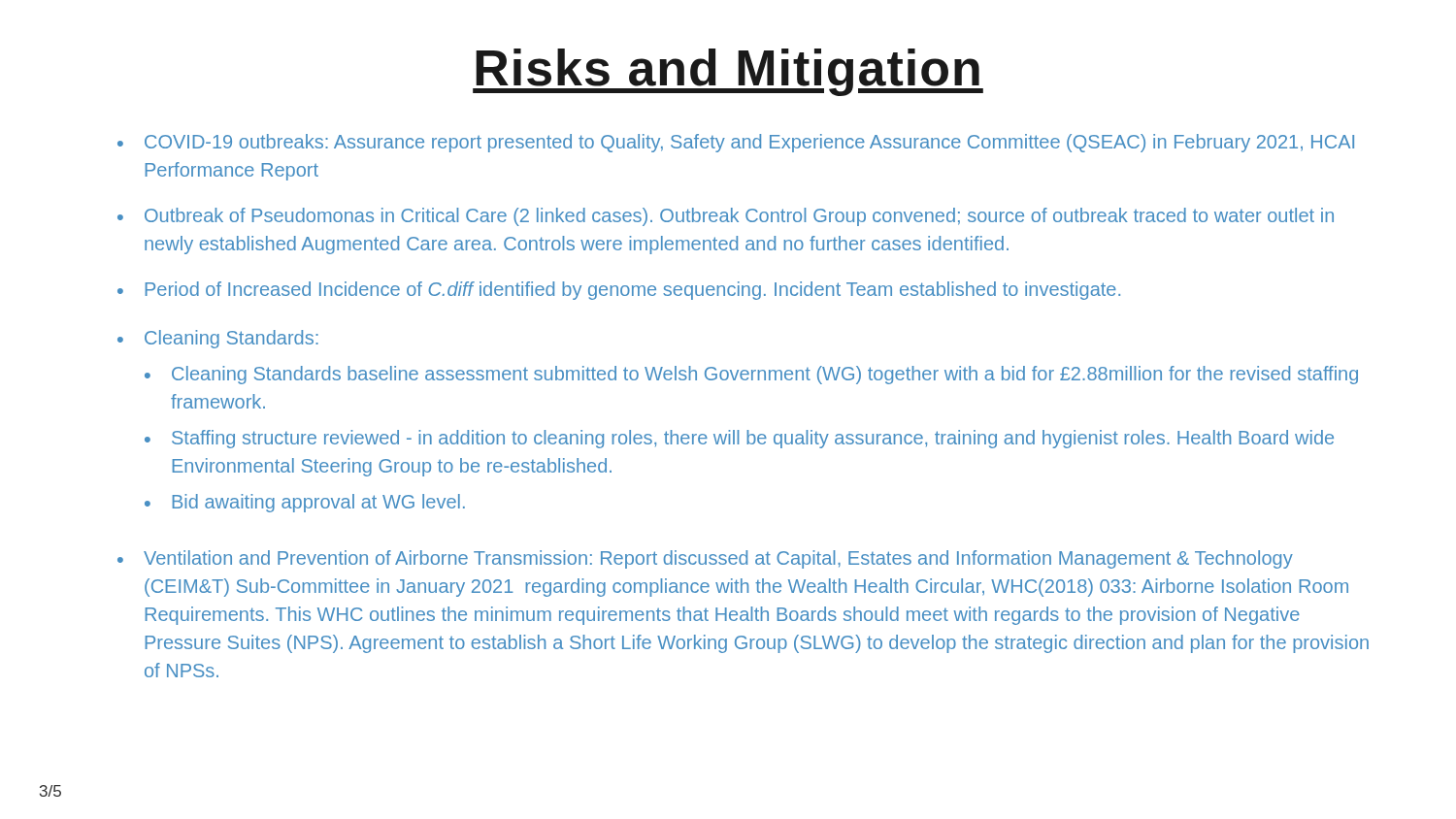Select the list item with the text "• Bid awaiting"
Image resolution: width=1456 pixels, height=819 pixels.
click(x=305, y=503)
